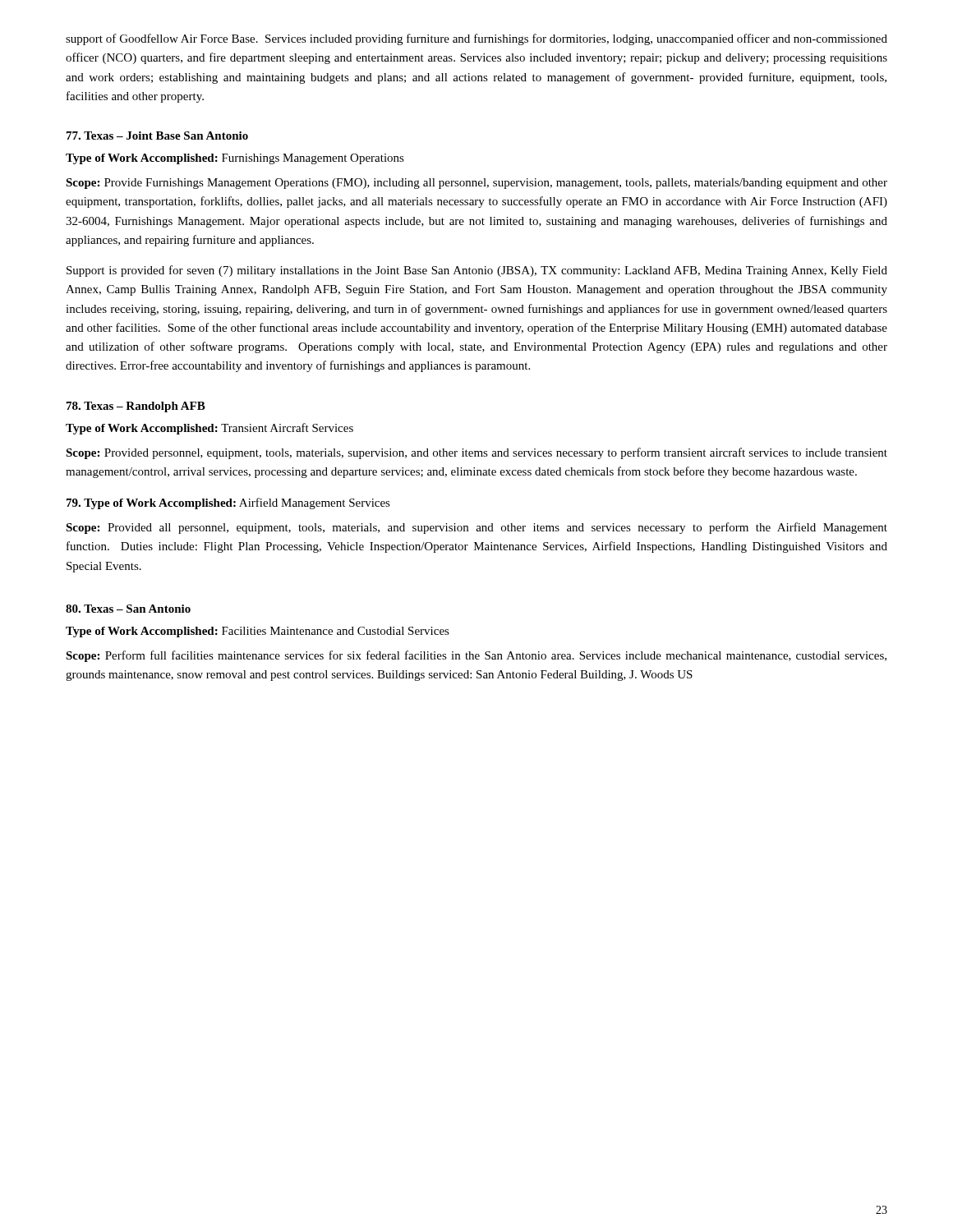Select the text block with the text "Scope: Provided personnel,"

tap(476, 462)
